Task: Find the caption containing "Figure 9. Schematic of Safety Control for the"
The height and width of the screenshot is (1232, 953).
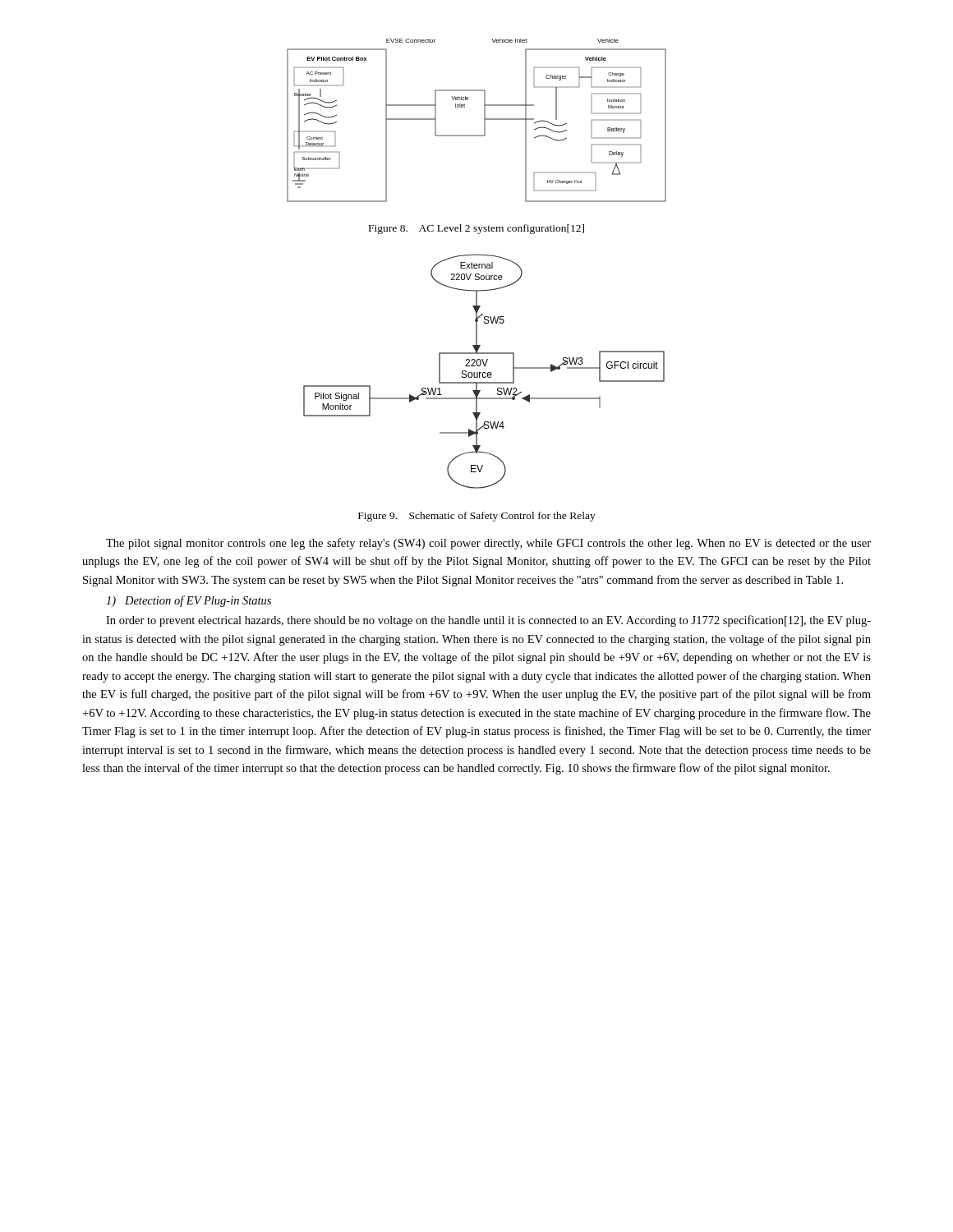Action: [476, 515]
